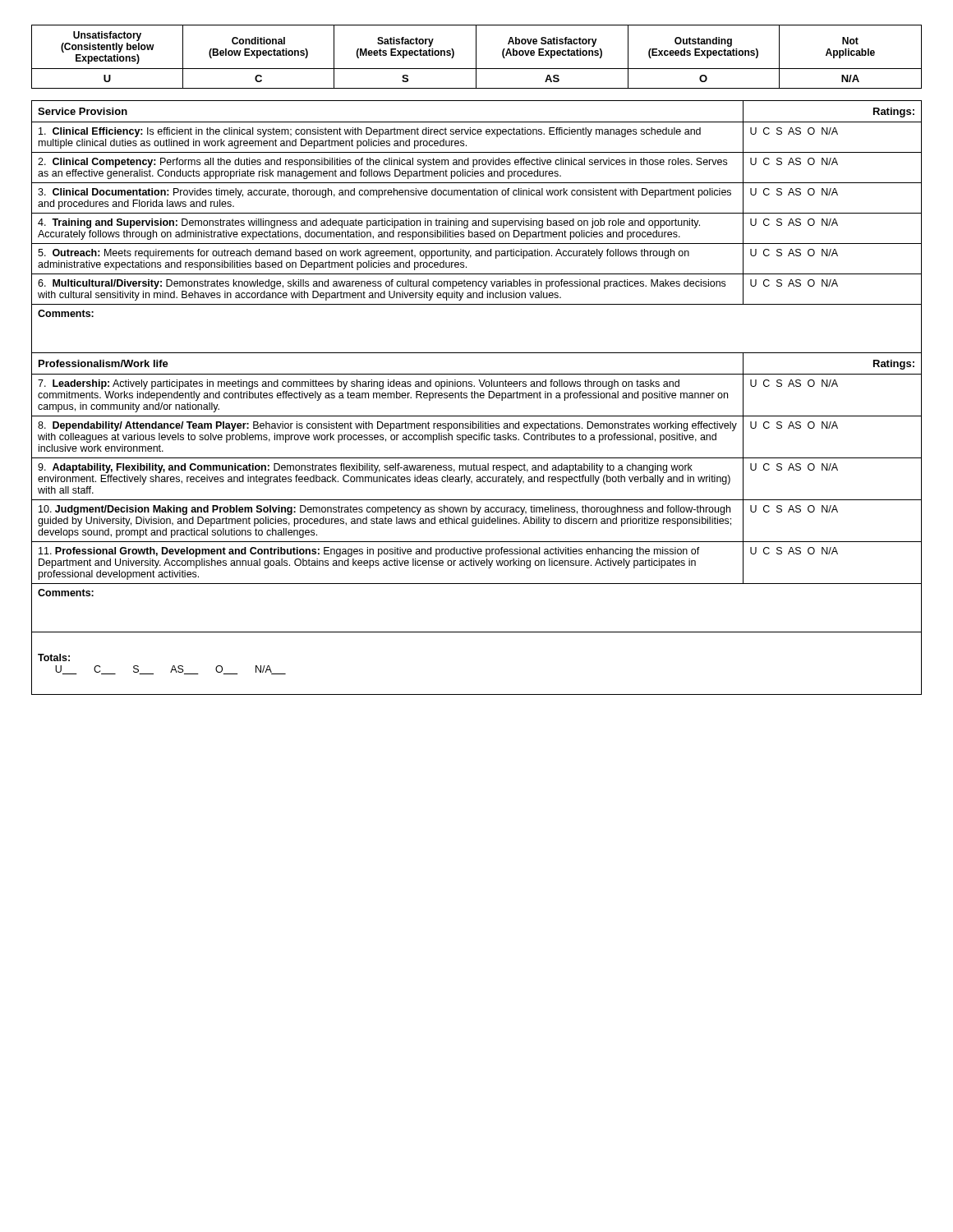This screenshot has height=1232, width=953.
Task: Point to the block beginning "Clinical Efficiency: Is efficient in the"
Action: coord(370,137)
